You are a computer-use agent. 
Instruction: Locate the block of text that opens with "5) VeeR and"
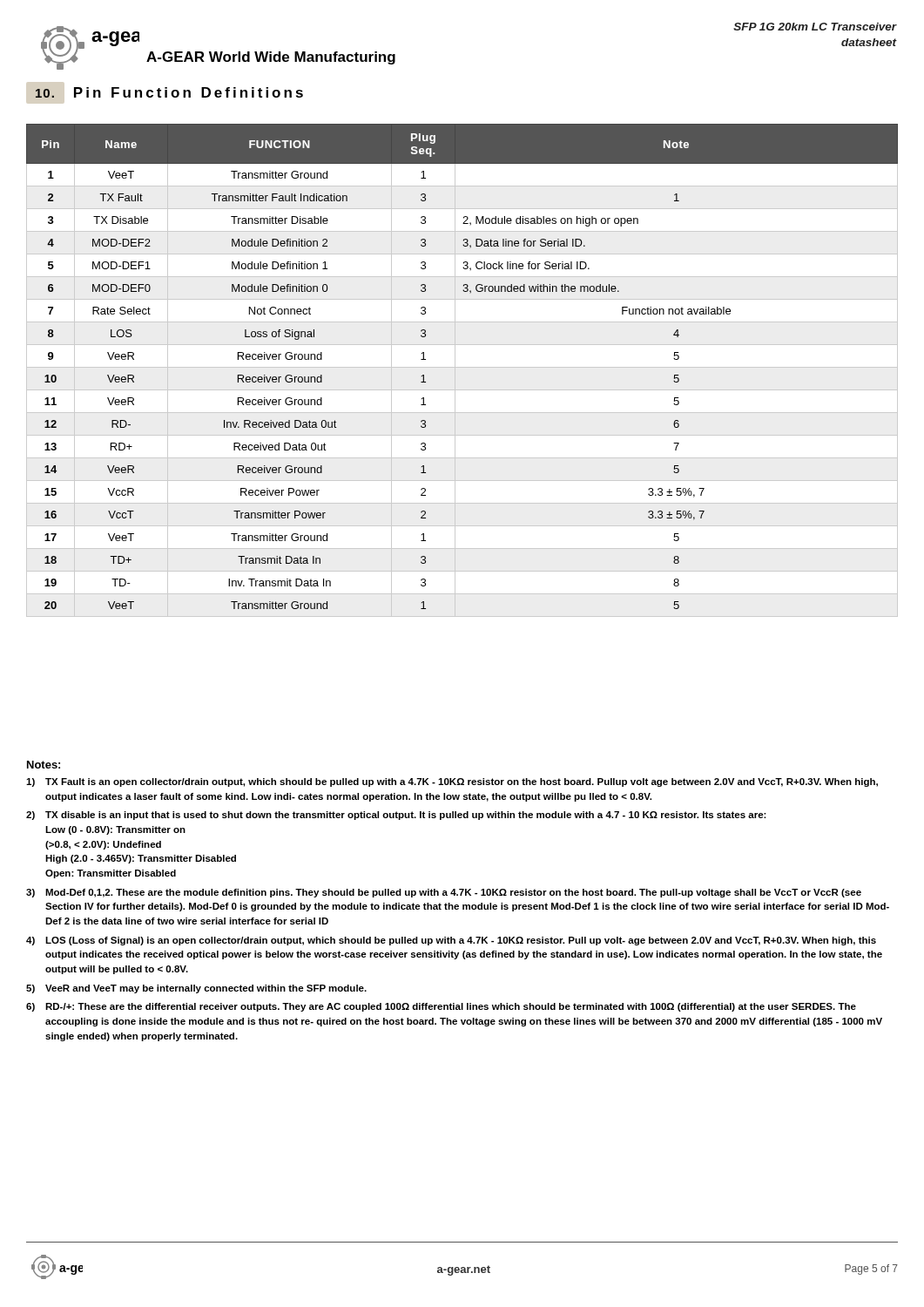[x=196, y=989]
